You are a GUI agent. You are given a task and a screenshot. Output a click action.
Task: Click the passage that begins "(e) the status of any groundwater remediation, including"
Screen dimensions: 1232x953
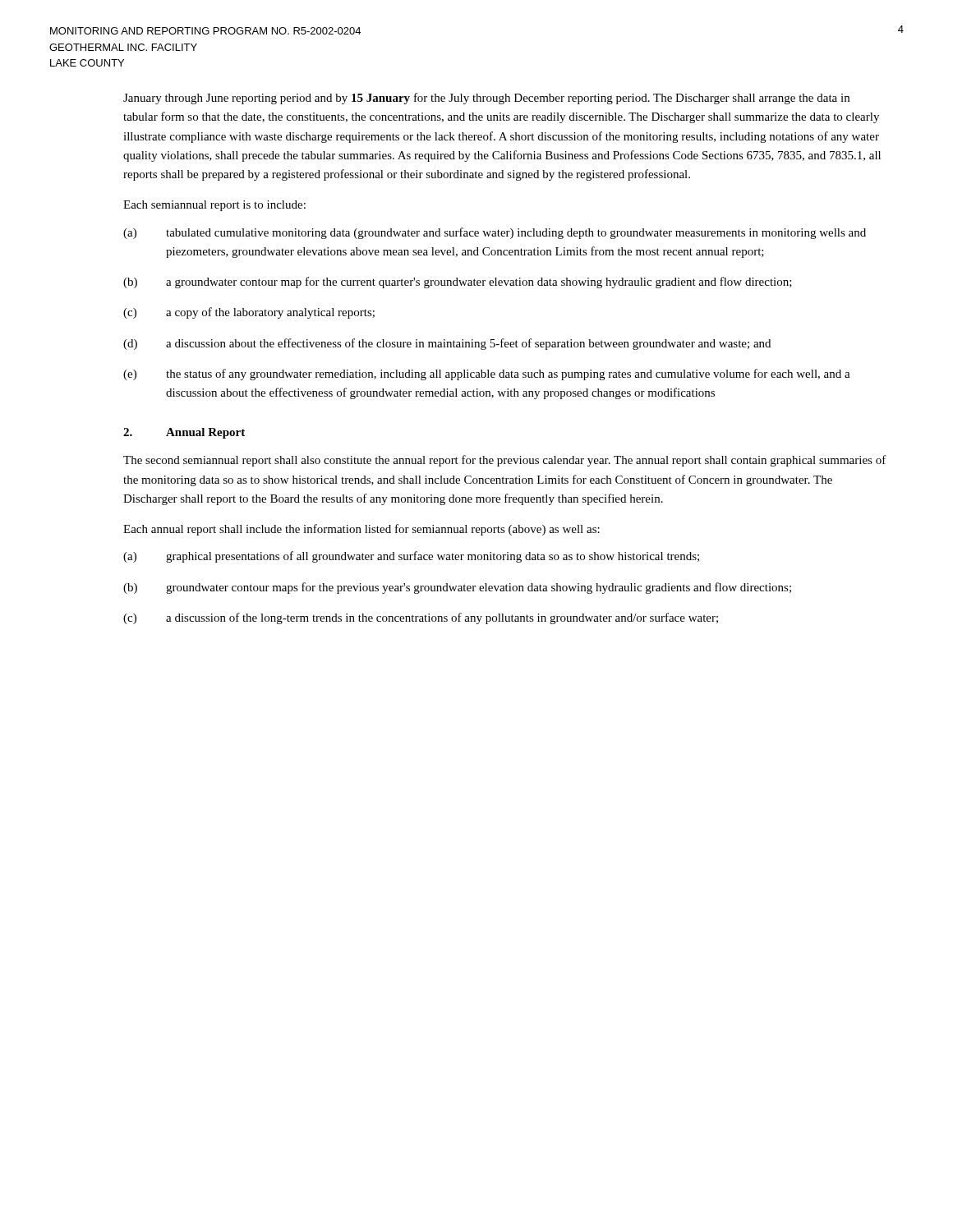pyautogui.click(x=505, y=384)
